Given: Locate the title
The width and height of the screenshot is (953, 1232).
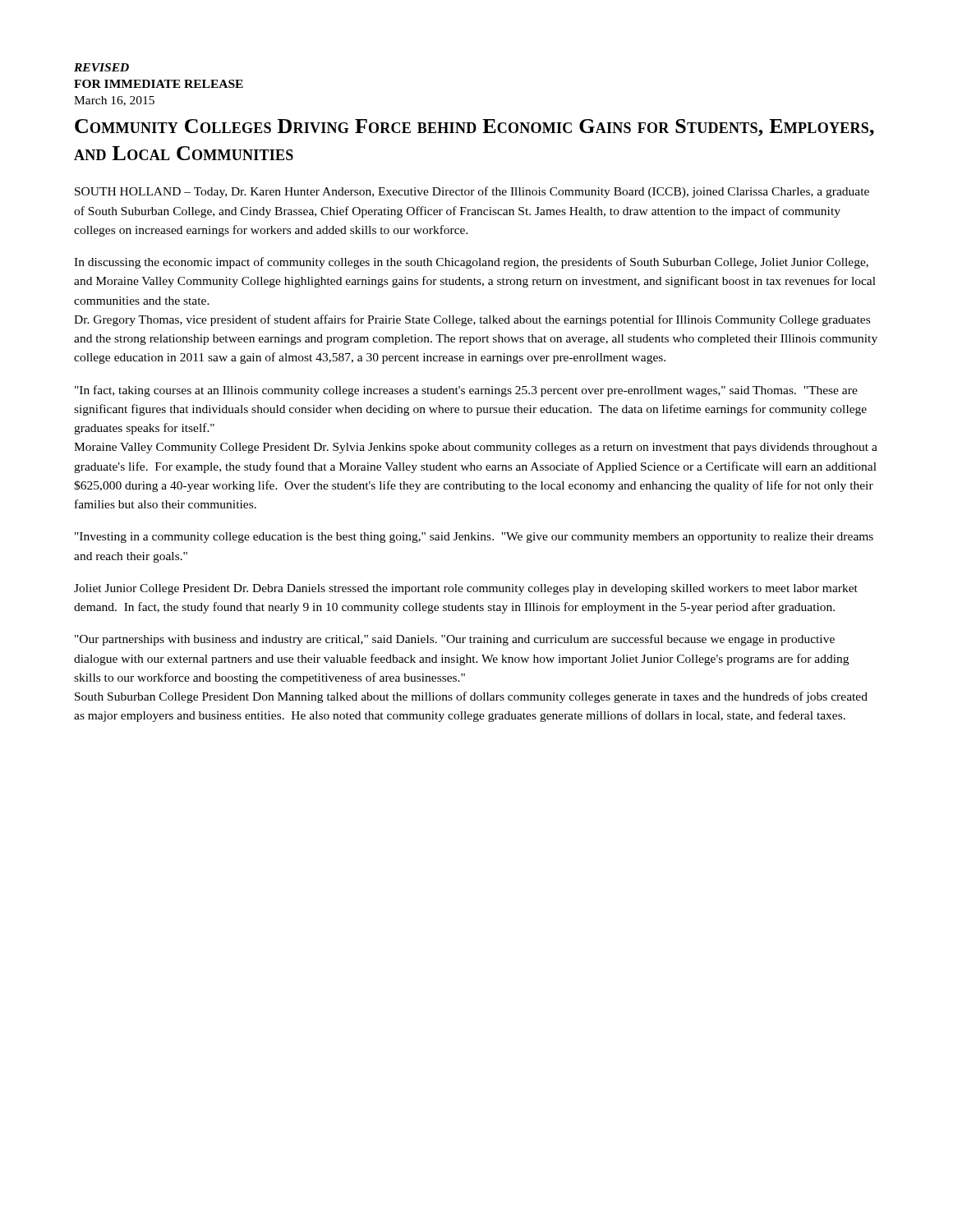Looking at the screenshot, I should [x=474, y=140].
